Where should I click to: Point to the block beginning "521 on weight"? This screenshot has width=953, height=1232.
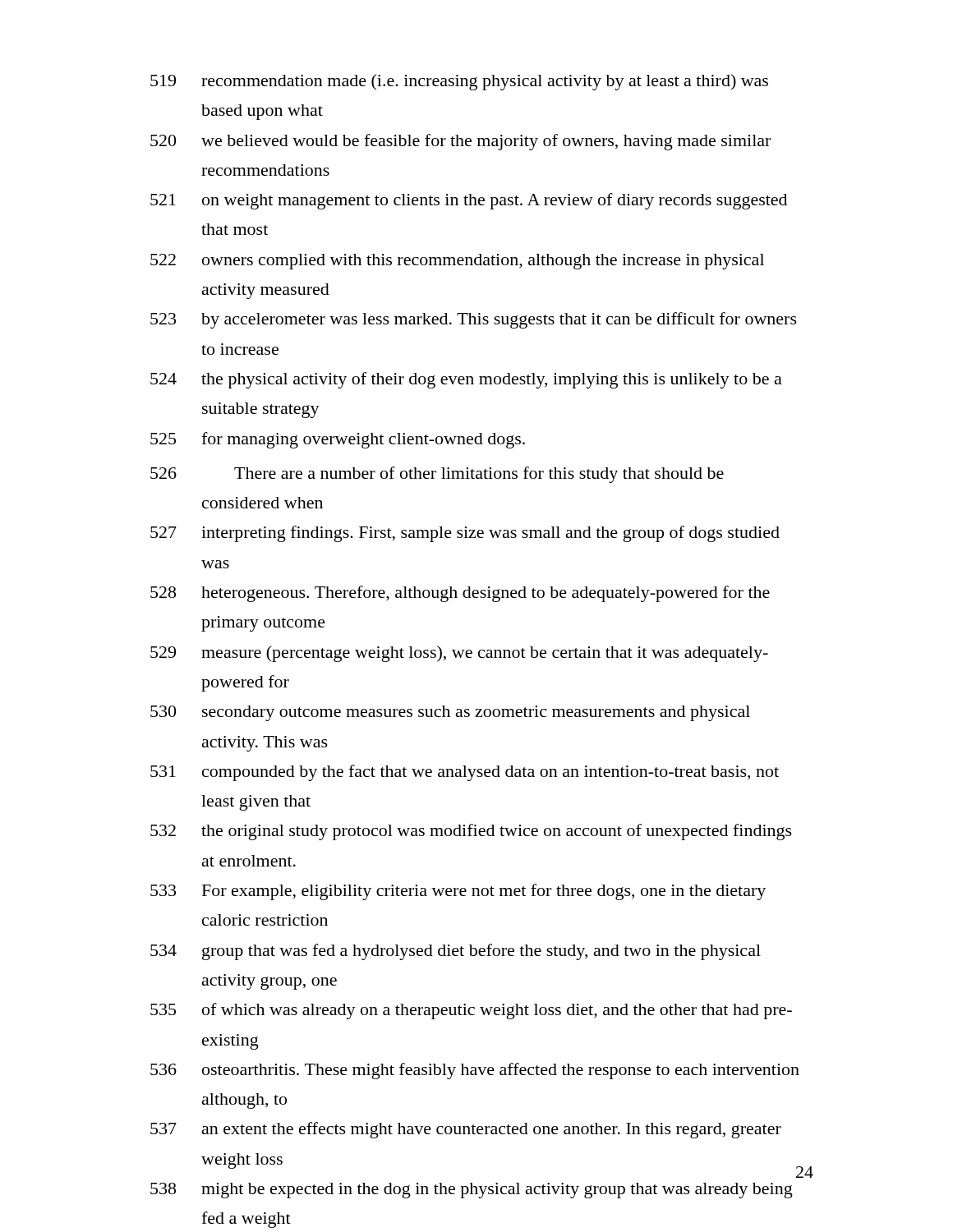(468, 215)
